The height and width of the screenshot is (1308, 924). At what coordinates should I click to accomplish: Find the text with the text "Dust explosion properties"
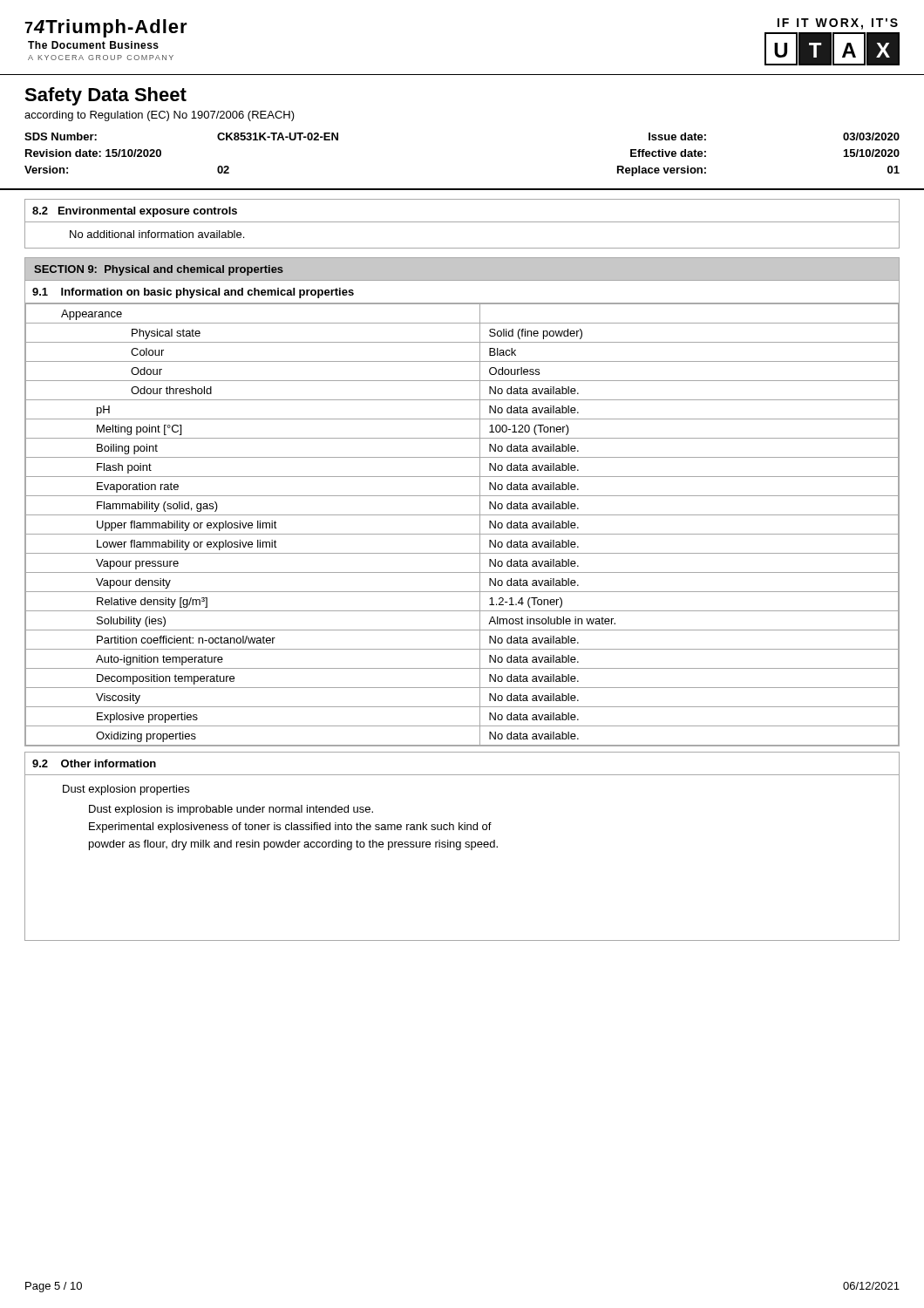pos(126,789)
